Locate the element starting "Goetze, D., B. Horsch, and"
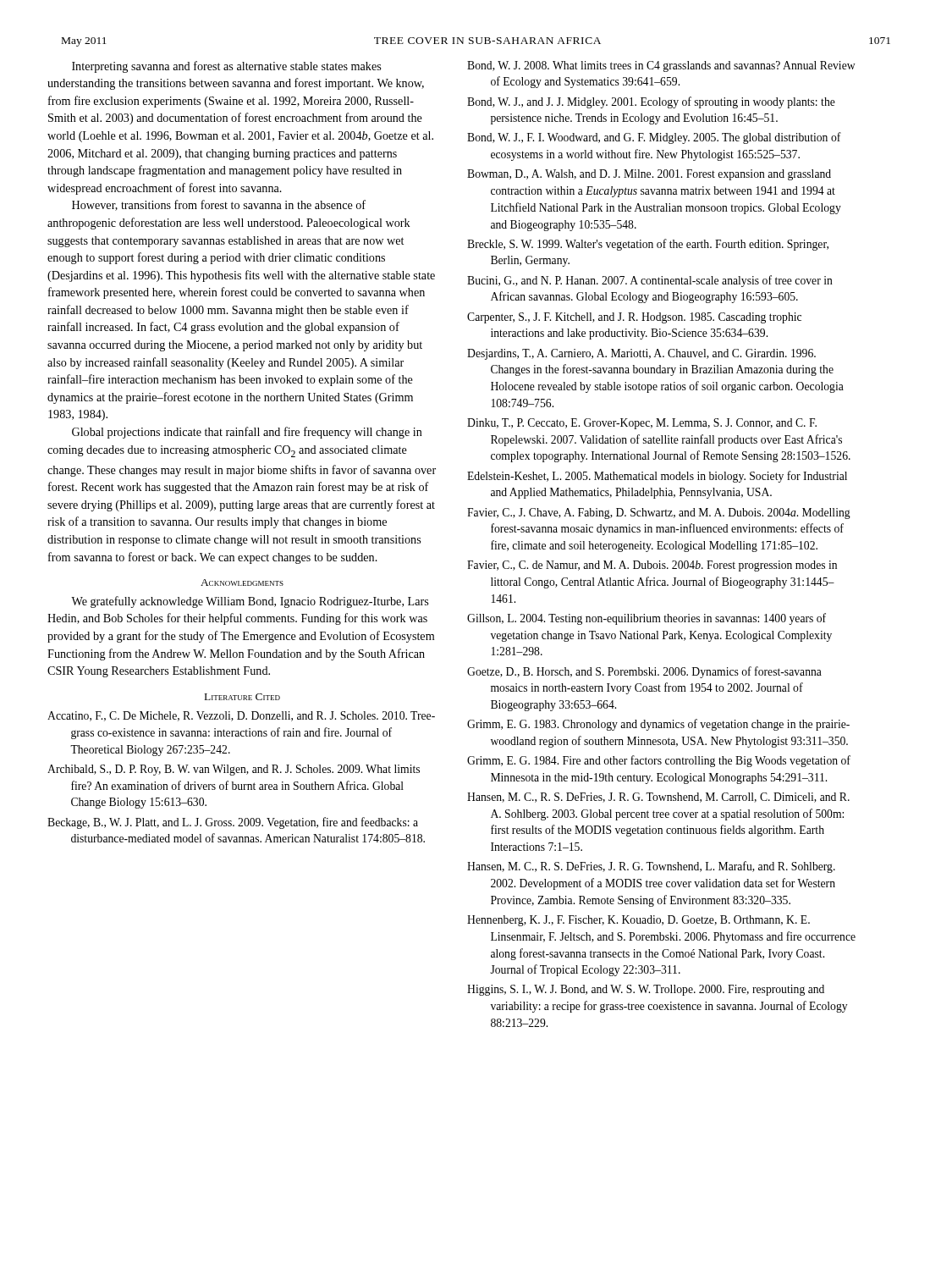The height and width of the screenshot is (1270, 952). pos(644,688)
